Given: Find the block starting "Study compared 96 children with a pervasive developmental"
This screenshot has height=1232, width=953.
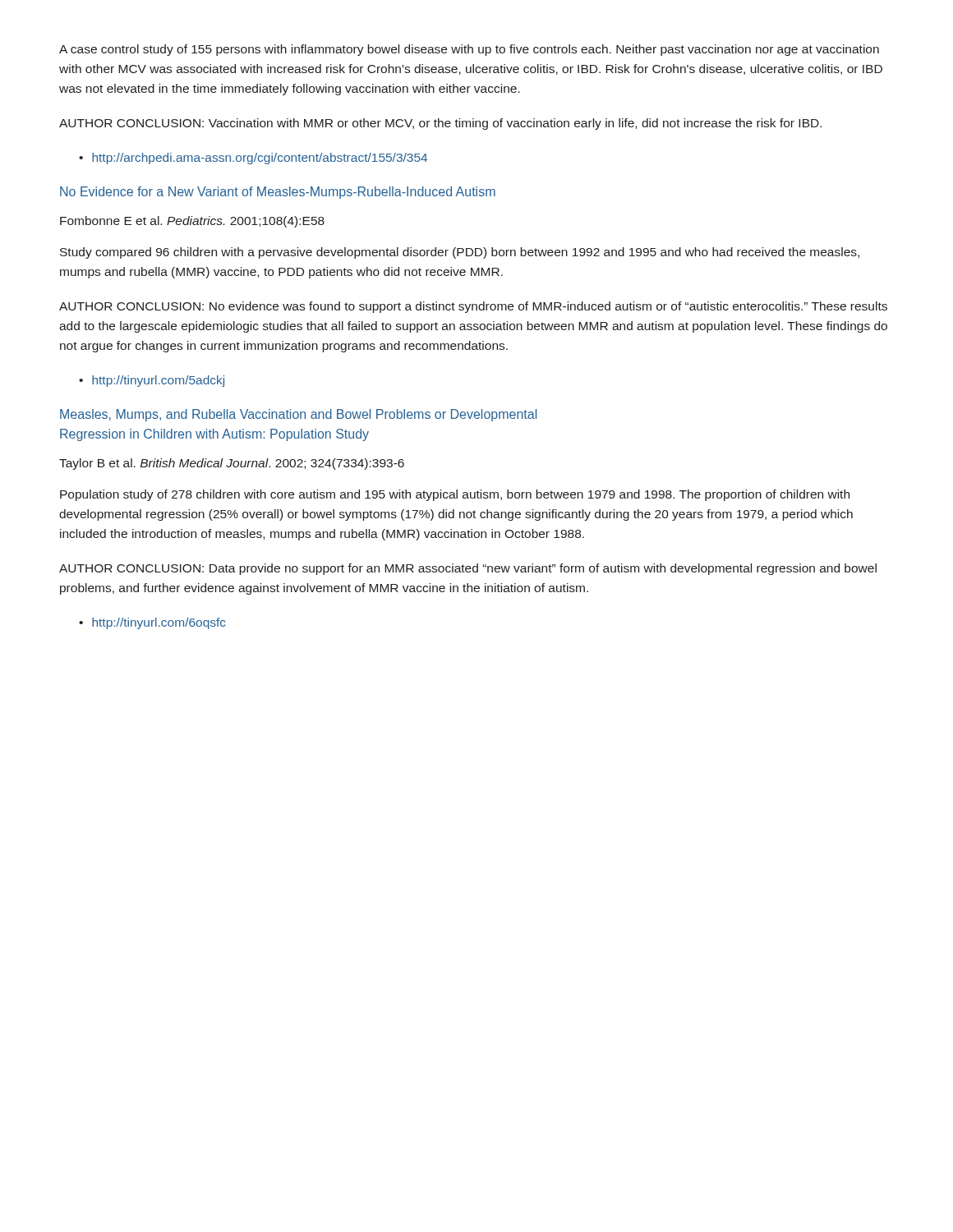Looking at the screenshot, I should (460, 262).
